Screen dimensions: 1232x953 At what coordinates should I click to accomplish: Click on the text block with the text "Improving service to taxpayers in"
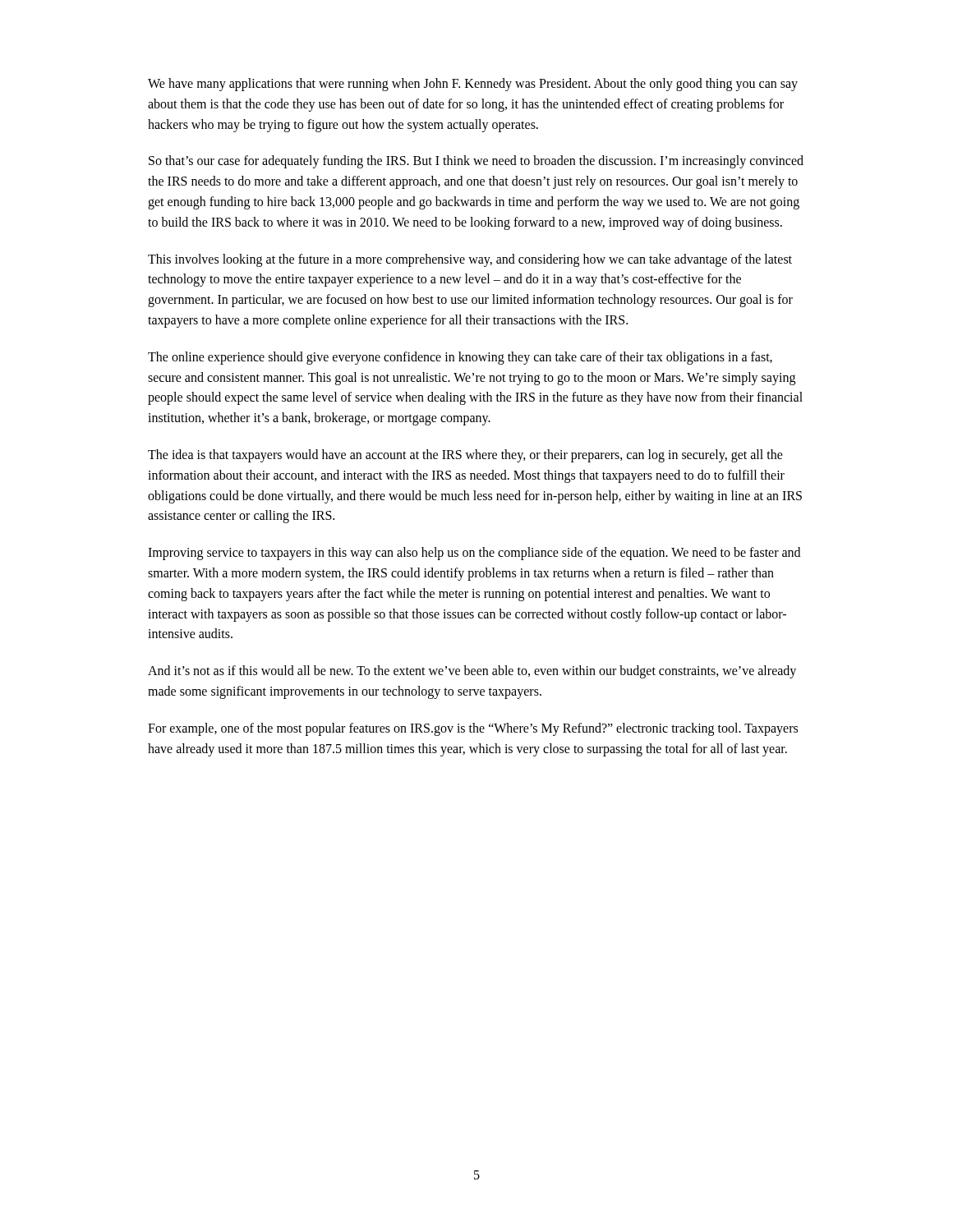pyautogui.click(x=474, y=593)
